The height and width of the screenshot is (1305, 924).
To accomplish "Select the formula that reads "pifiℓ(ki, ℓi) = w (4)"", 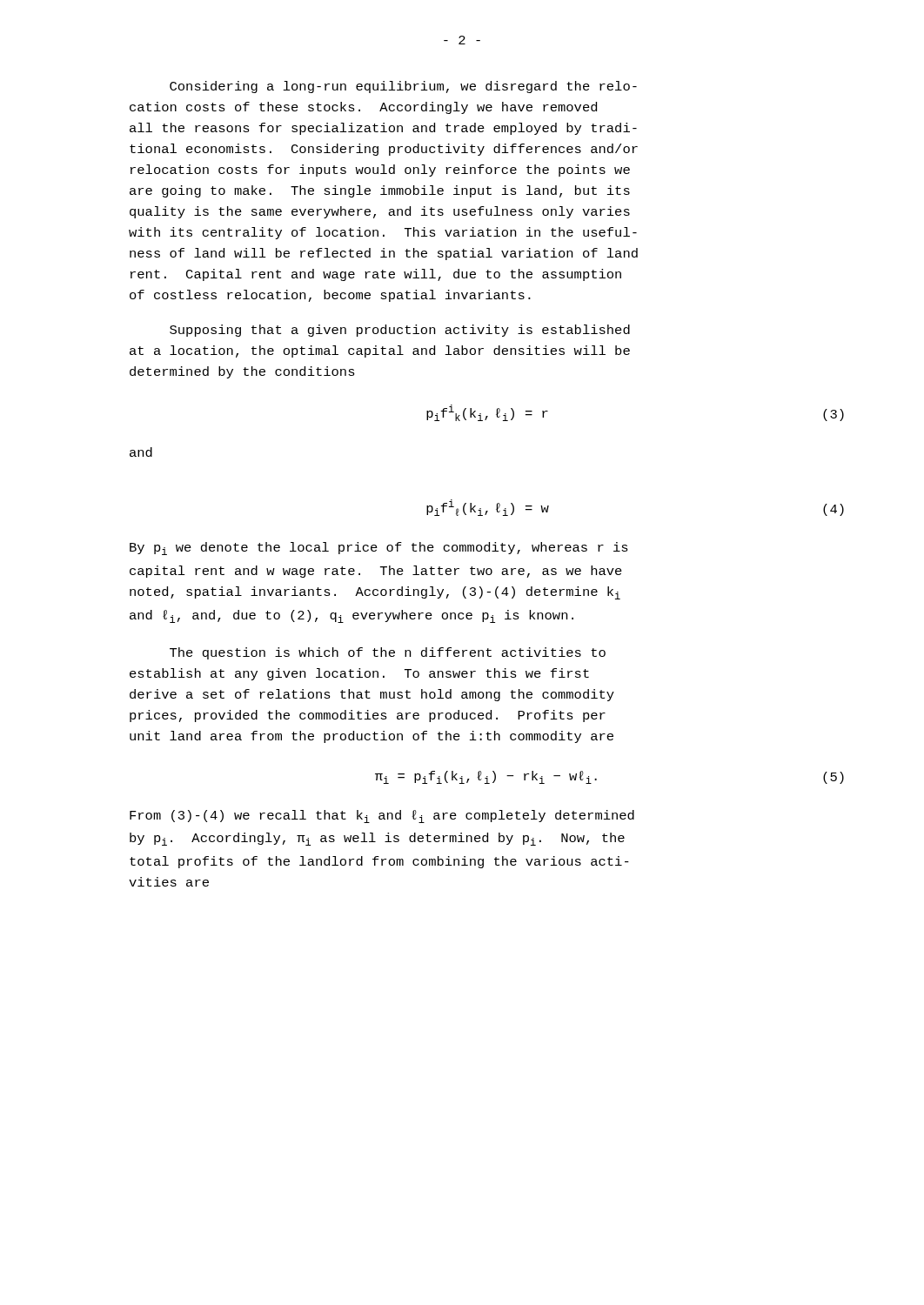I will 487,510.
